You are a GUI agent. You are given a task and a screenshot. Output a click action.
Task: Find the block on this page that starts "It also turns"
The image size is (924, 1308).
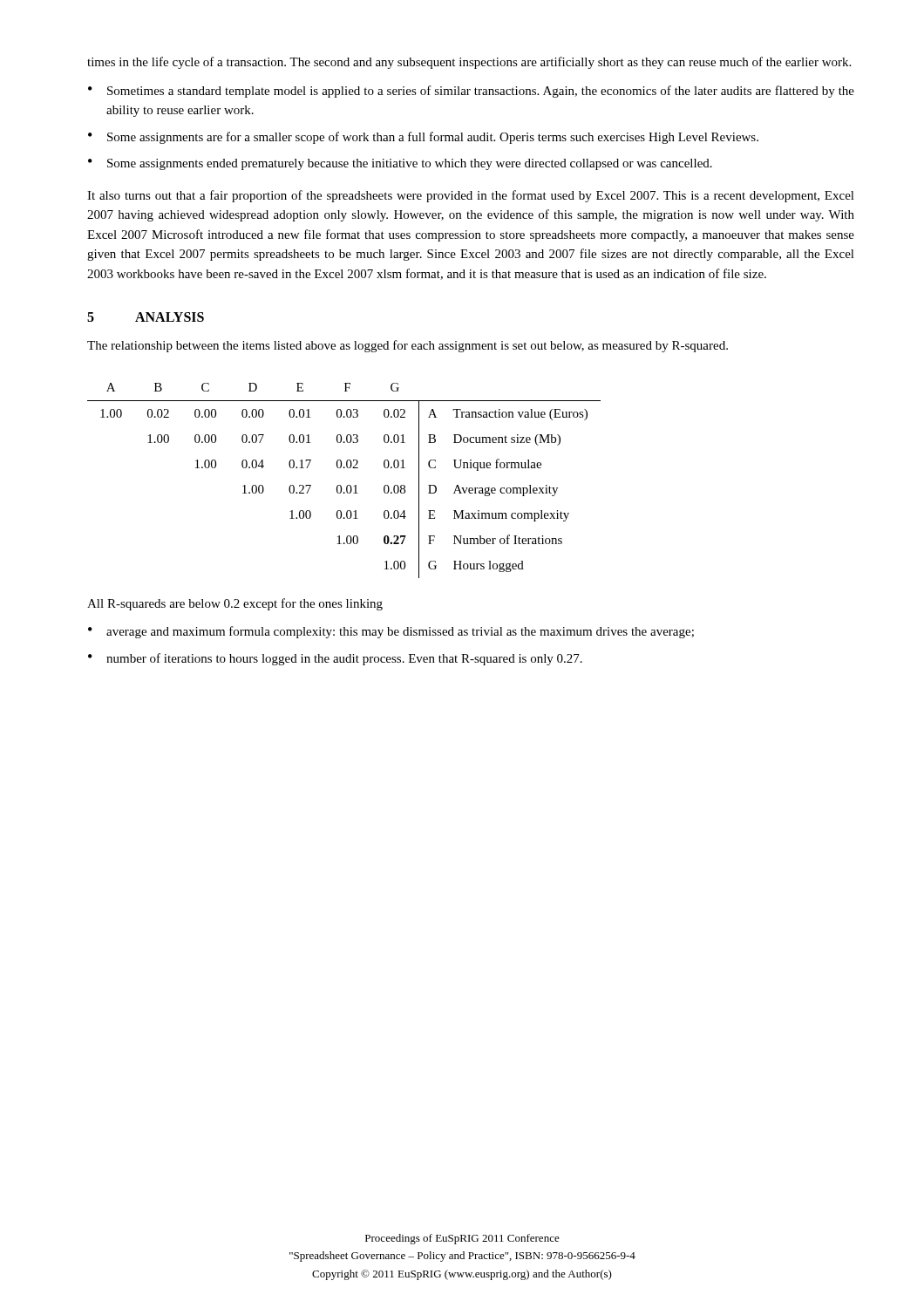point(471,234)
